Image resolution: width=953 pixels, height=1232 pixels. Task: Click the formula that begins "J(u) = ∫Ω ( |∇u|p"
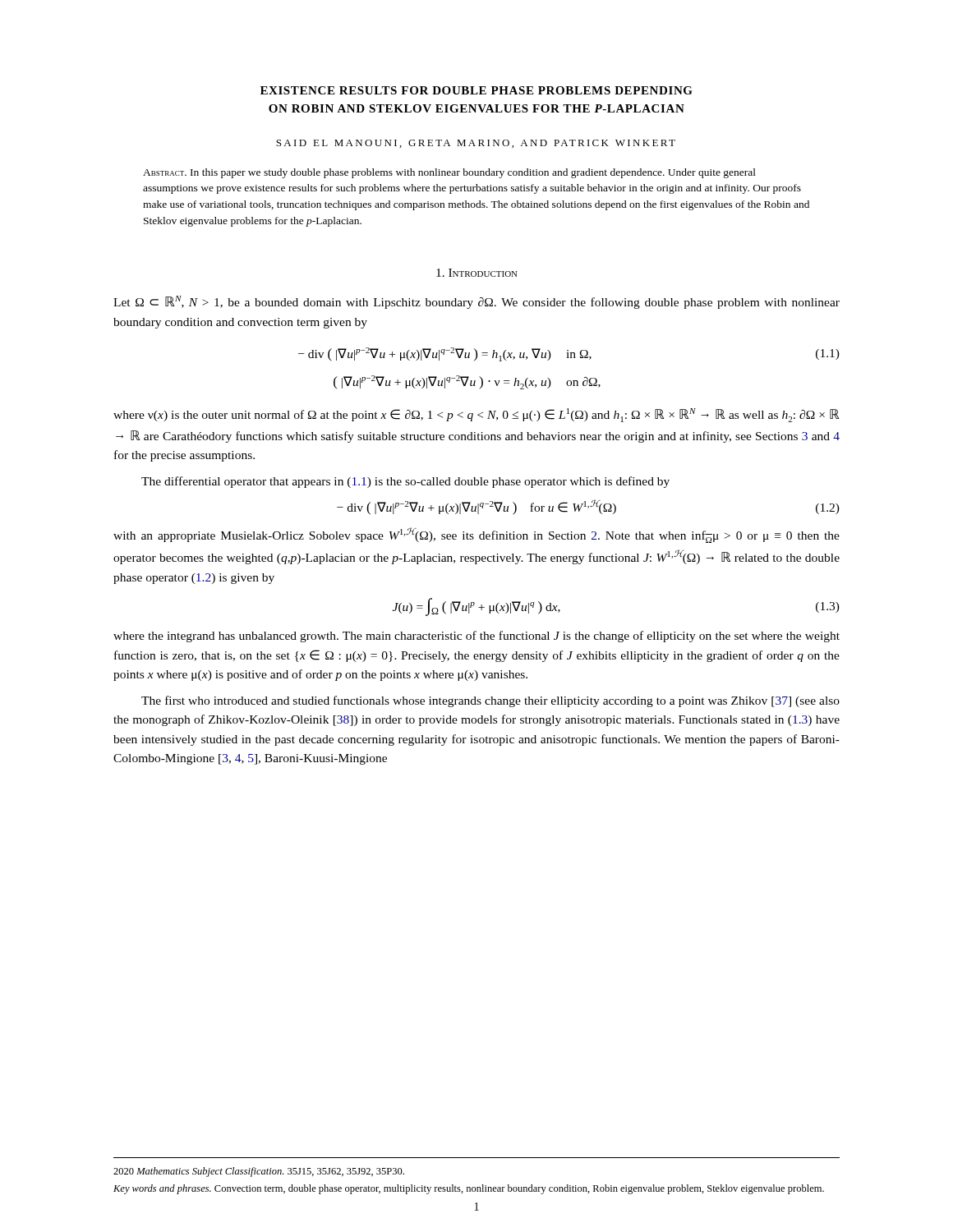point(476,606)
